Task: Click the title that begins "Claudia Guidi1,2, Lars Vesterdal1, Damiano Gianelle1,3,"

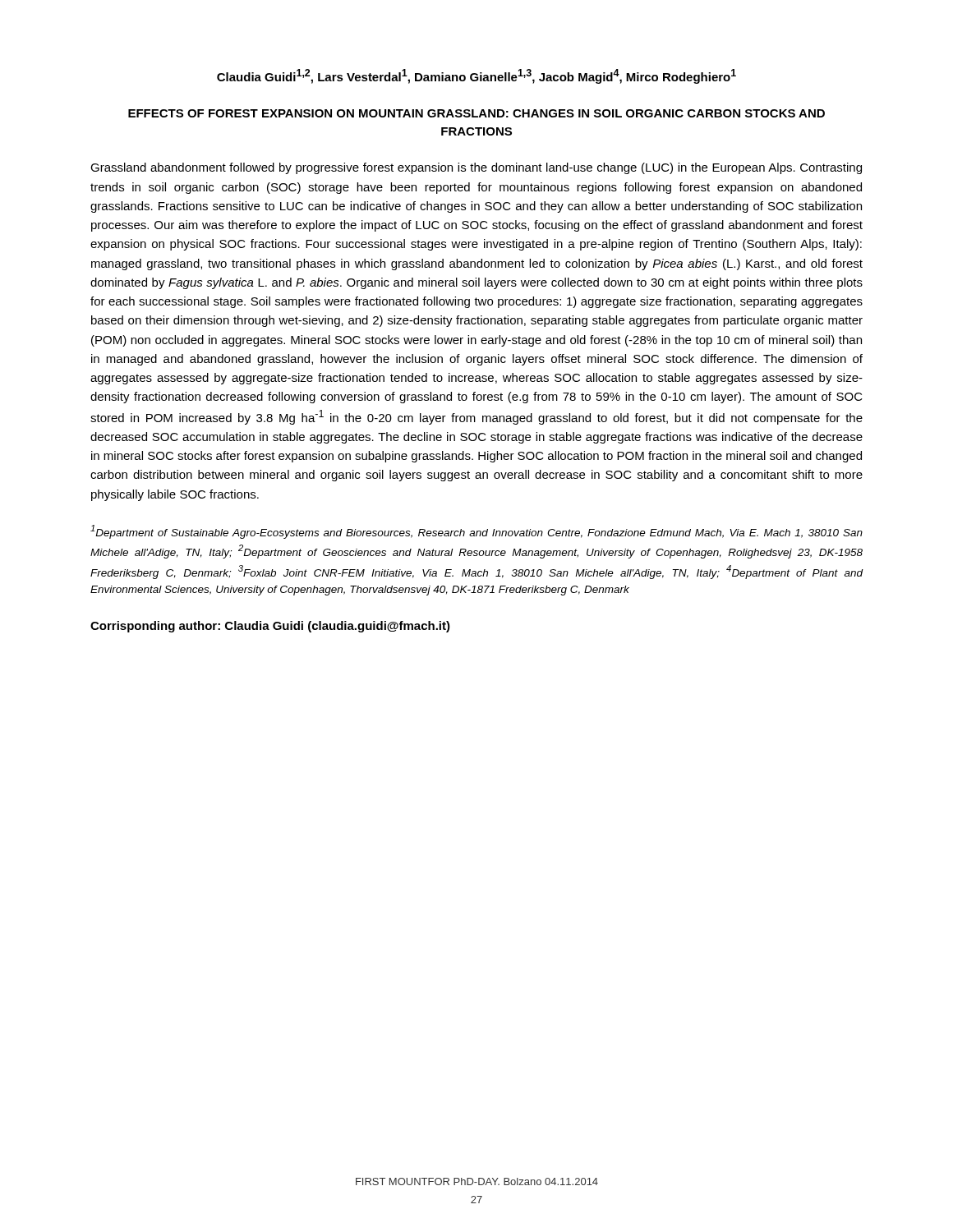Action: (476, 76)
